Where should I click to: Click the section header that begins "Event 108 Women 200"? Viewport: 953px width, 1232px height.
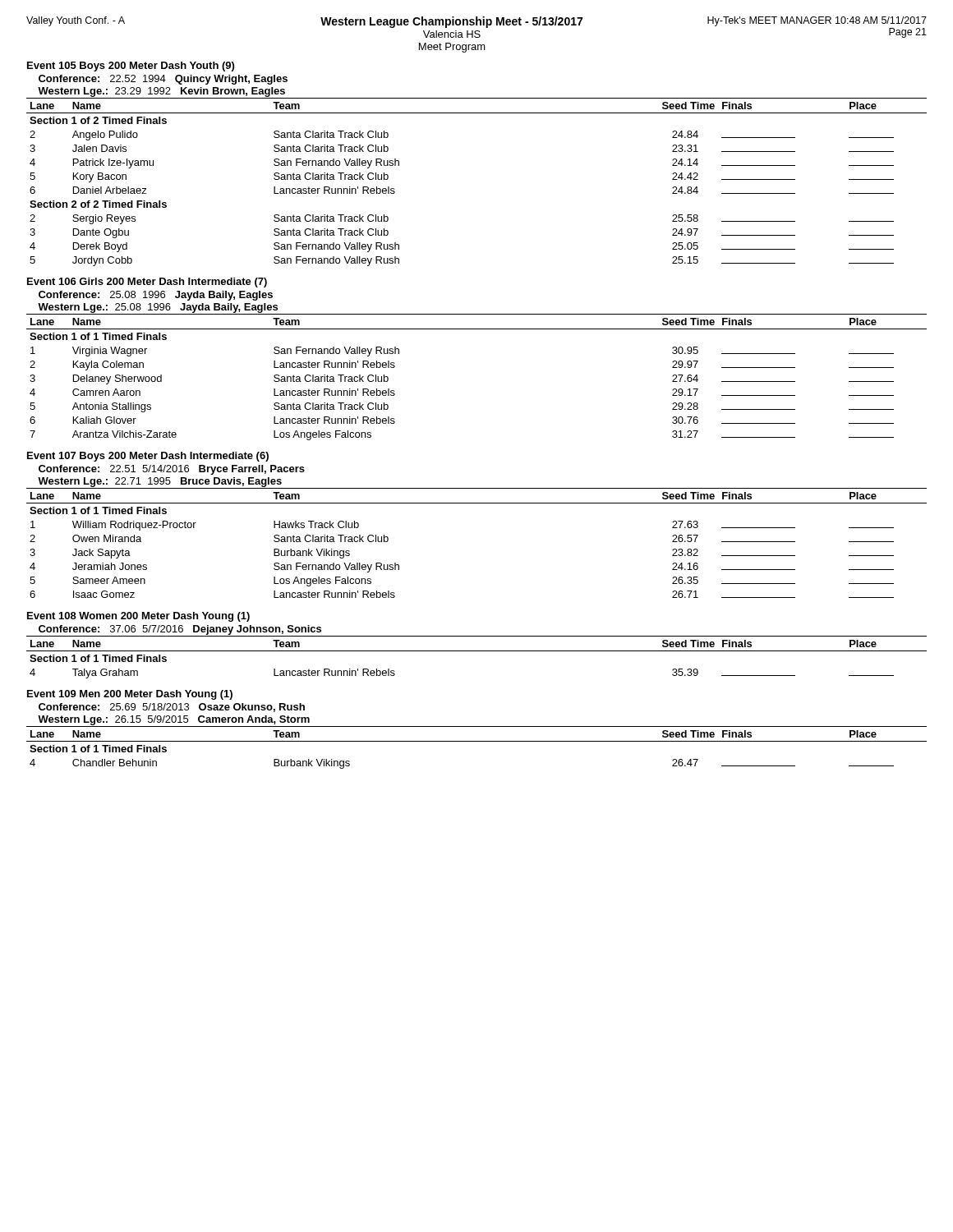coord(138,616)
